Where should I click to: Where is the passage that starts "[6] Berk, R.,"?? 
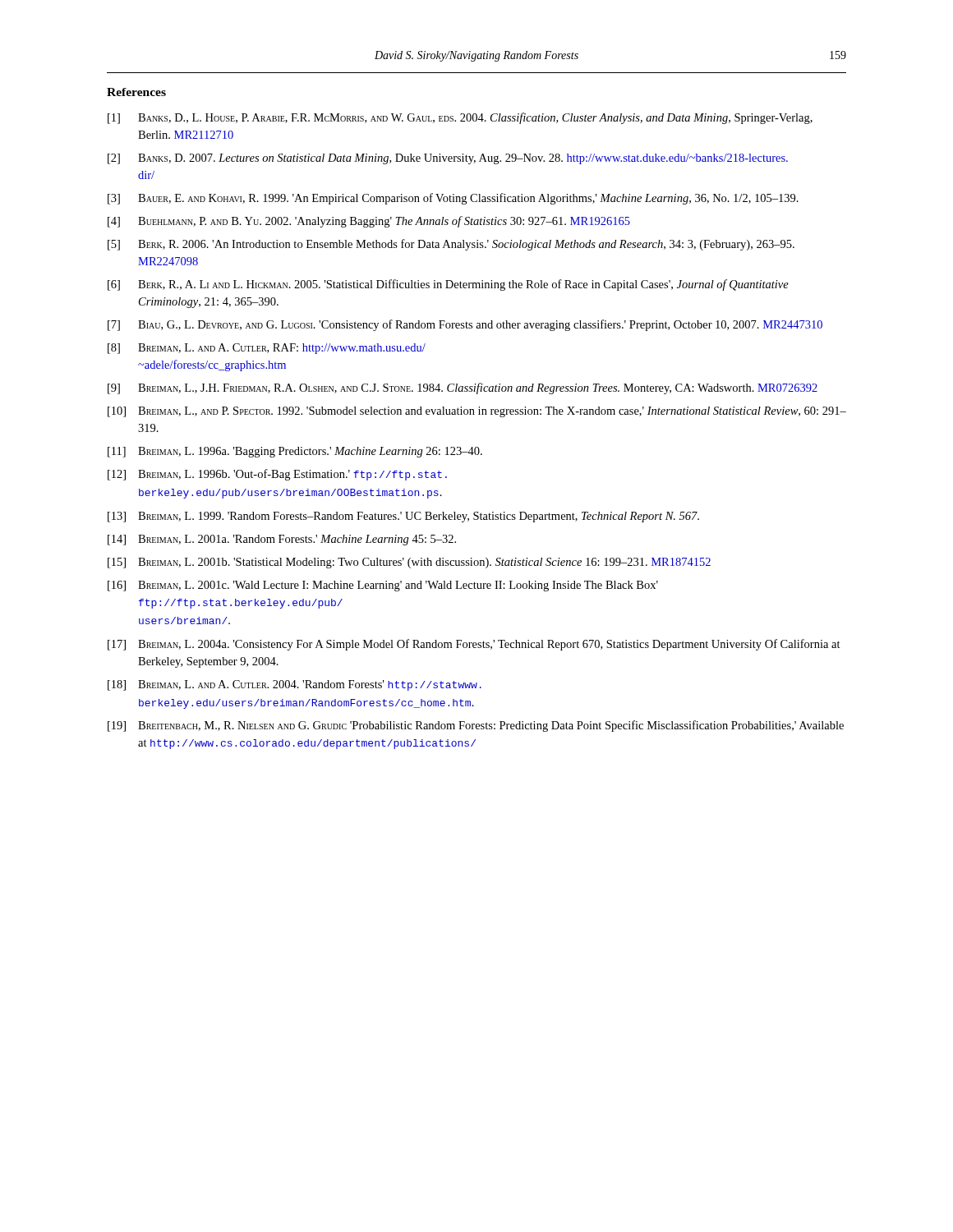pyautogui.click(x=476, y=293)
